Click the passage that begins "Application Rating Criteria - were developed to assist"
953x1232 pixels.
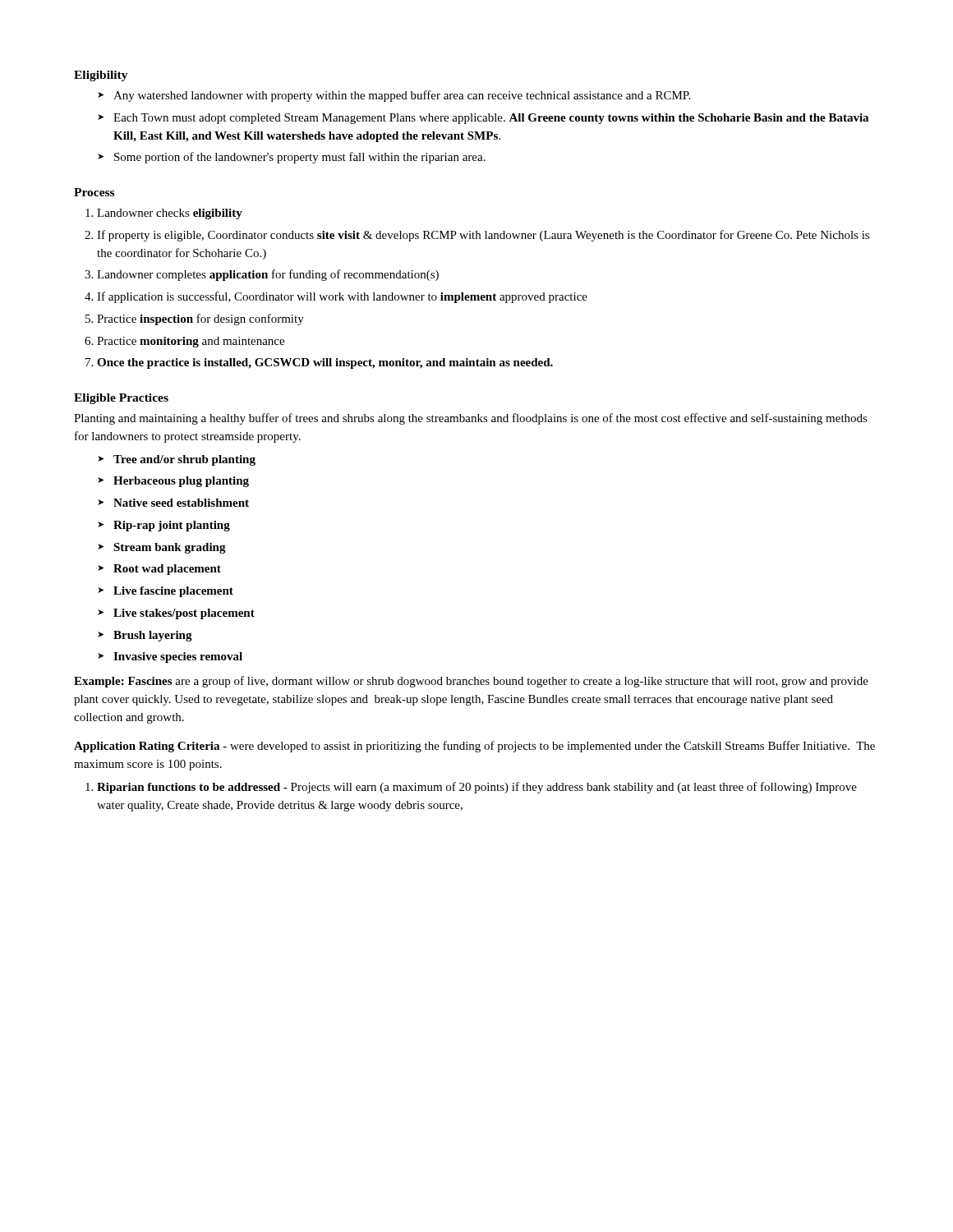(x=475, y=755)
